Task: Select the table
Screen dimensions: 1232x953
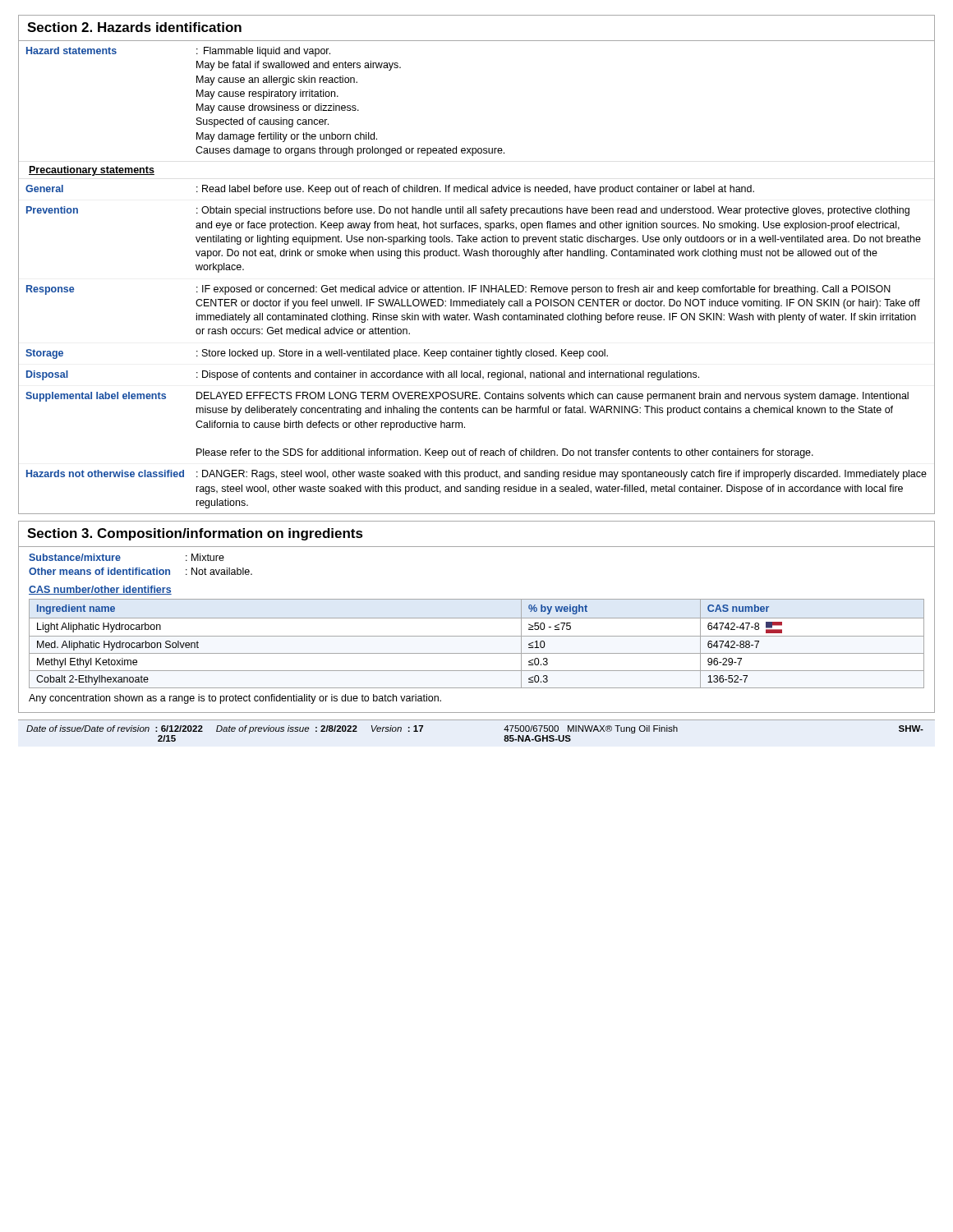Action: 476,643
